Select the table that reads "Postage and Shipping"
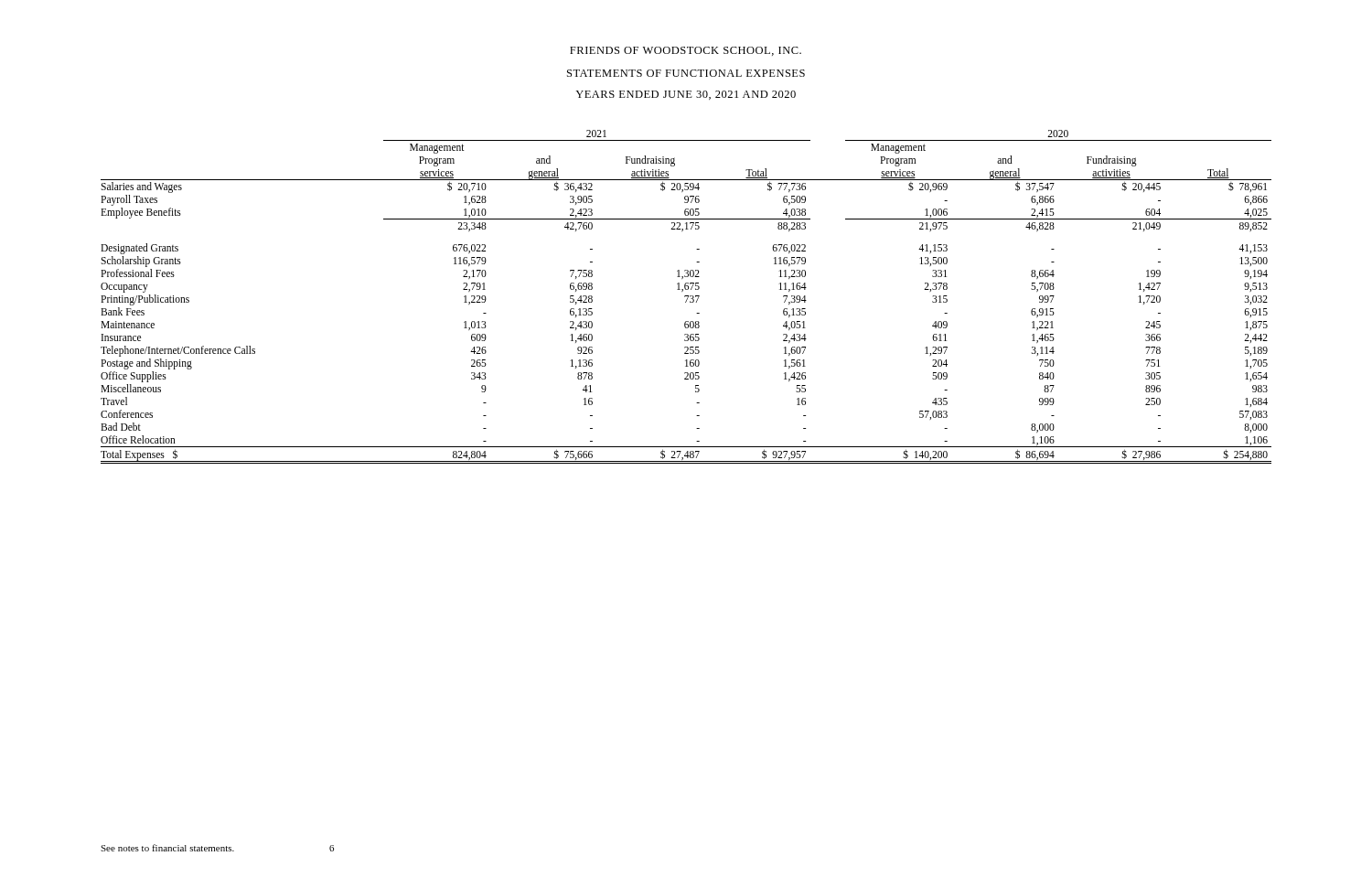Viewport: 1372px width, 888px height. 686,295
